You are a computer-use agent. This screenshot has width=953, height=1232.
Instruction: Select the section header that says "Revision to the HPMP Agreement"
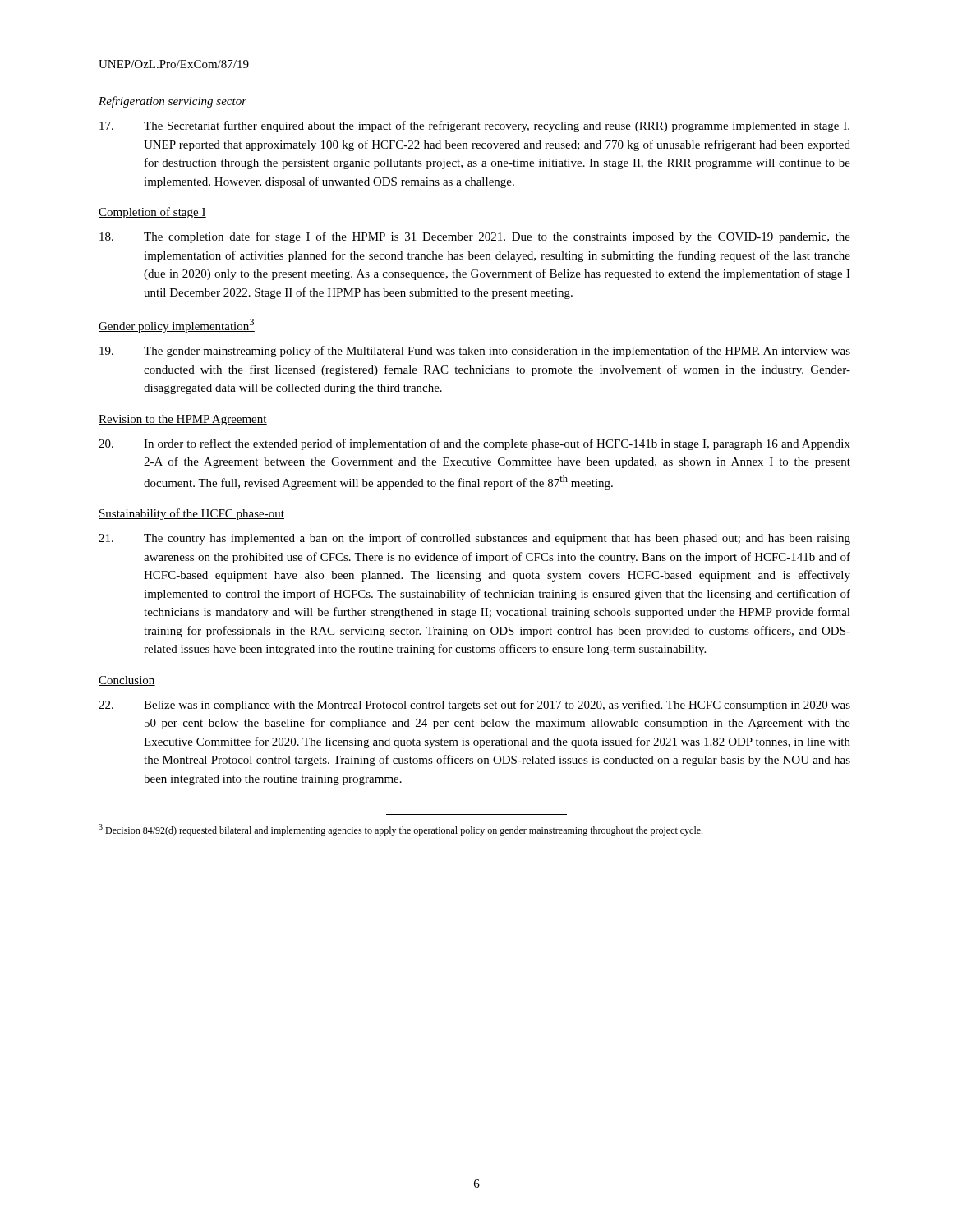click(183, 418)
